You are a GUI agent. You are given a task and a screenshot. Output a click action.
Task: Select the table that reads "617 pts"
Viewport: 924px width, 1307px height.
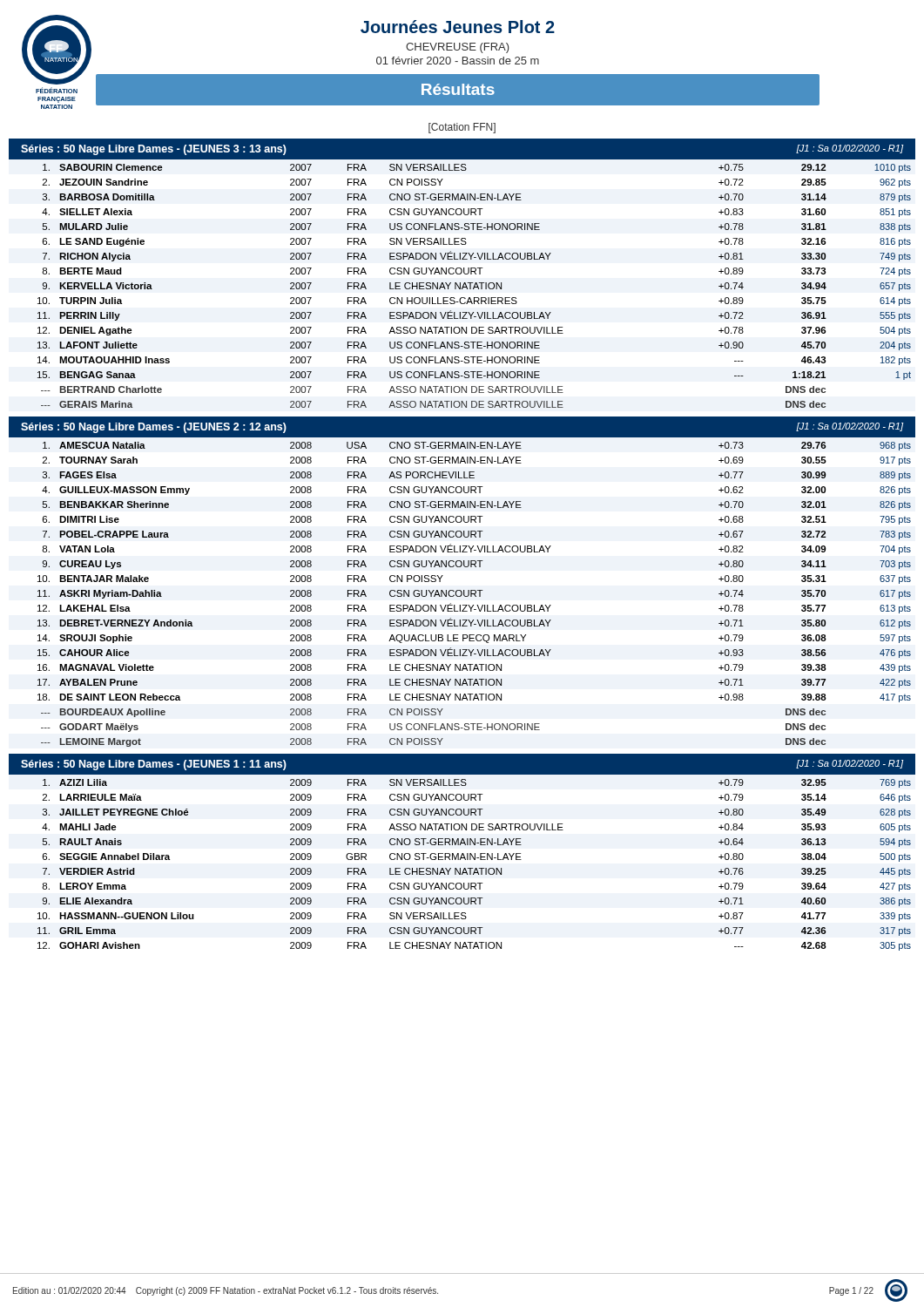462,593
